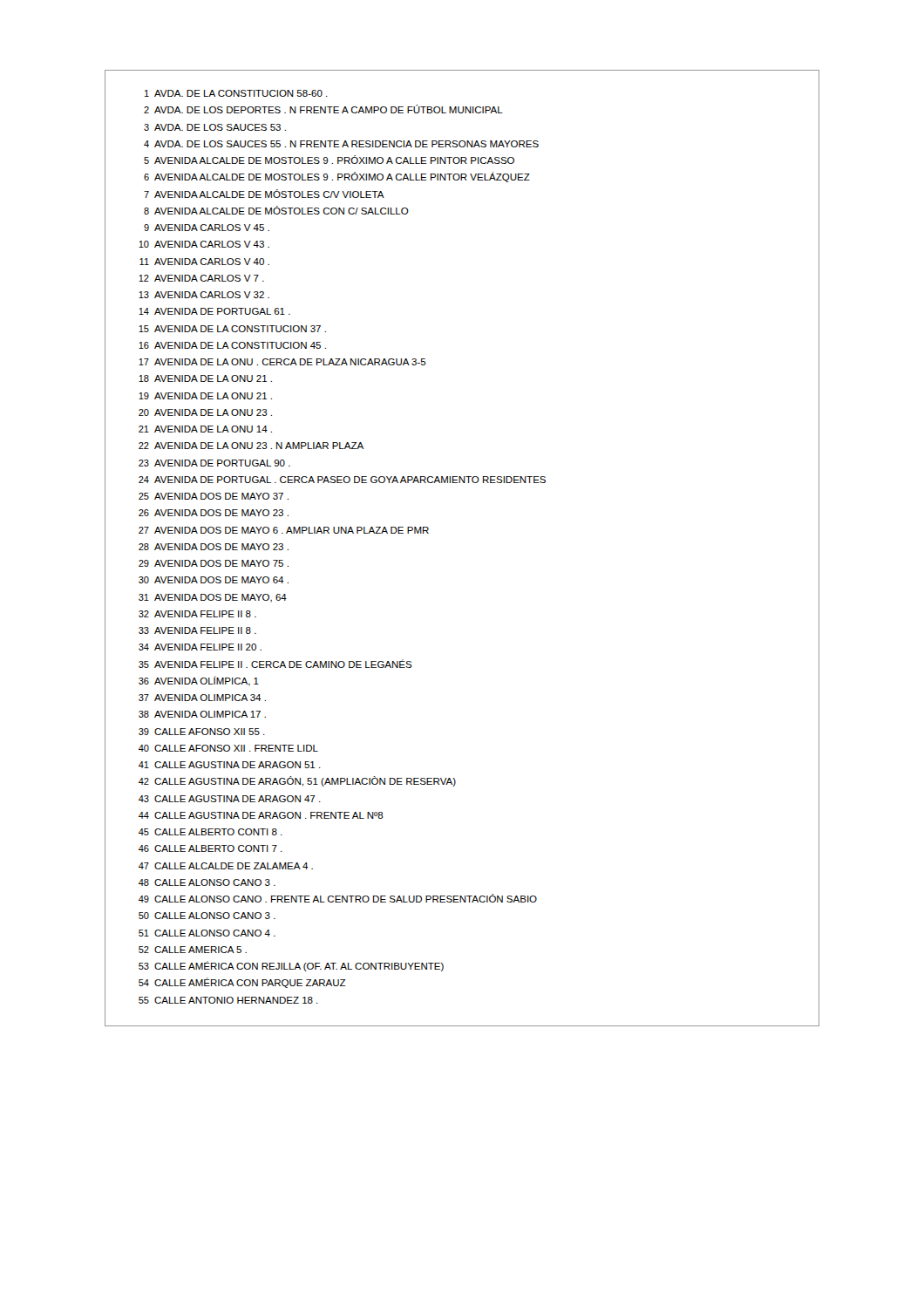Click on the block starting "31 AVENIDA DOS DE"
The image size is (924, 1308).
[x=206, y=597]
